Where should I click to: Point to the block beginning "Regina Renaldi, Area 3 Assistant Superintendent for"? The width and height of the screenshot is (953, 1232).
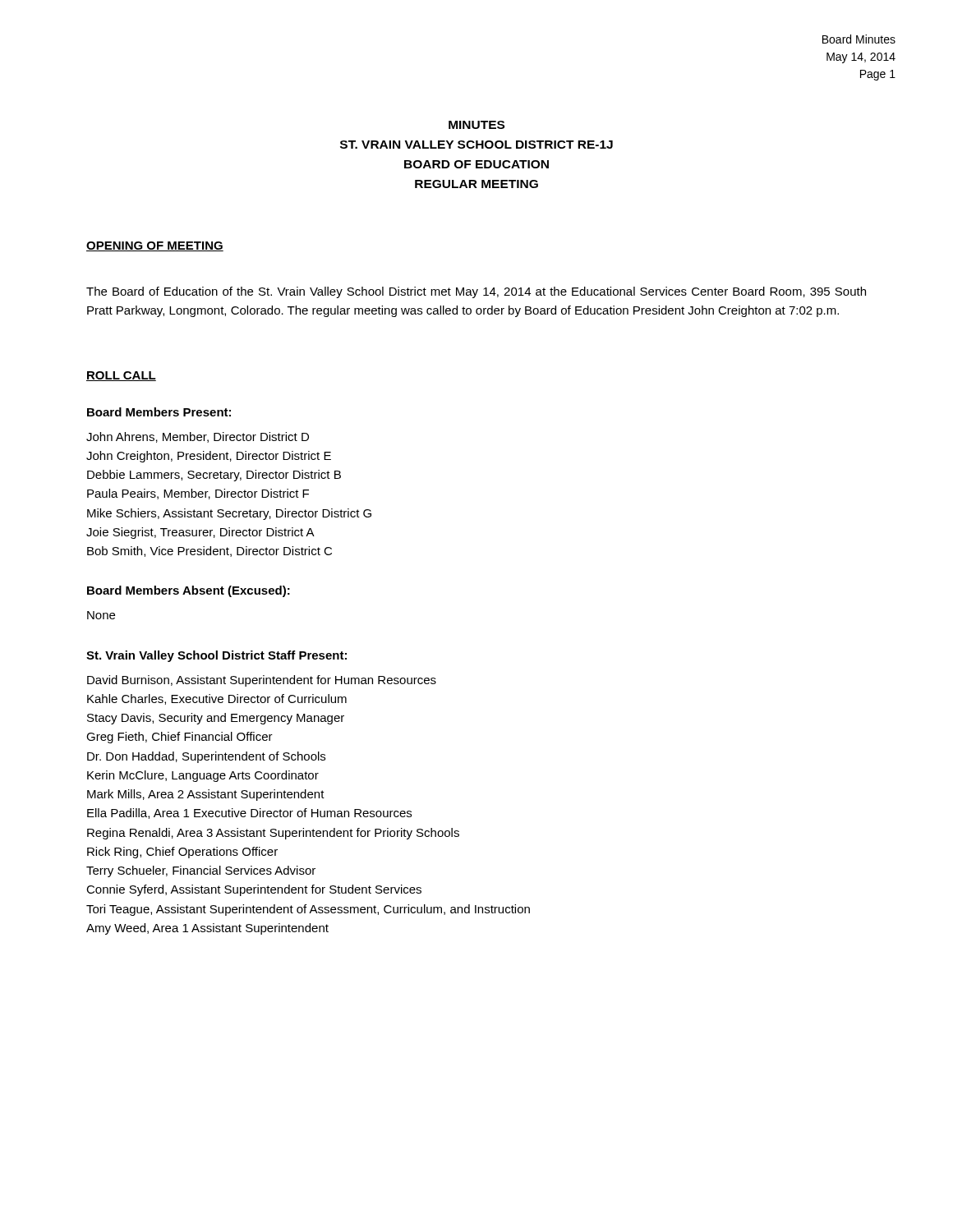[x=273, y=832]
